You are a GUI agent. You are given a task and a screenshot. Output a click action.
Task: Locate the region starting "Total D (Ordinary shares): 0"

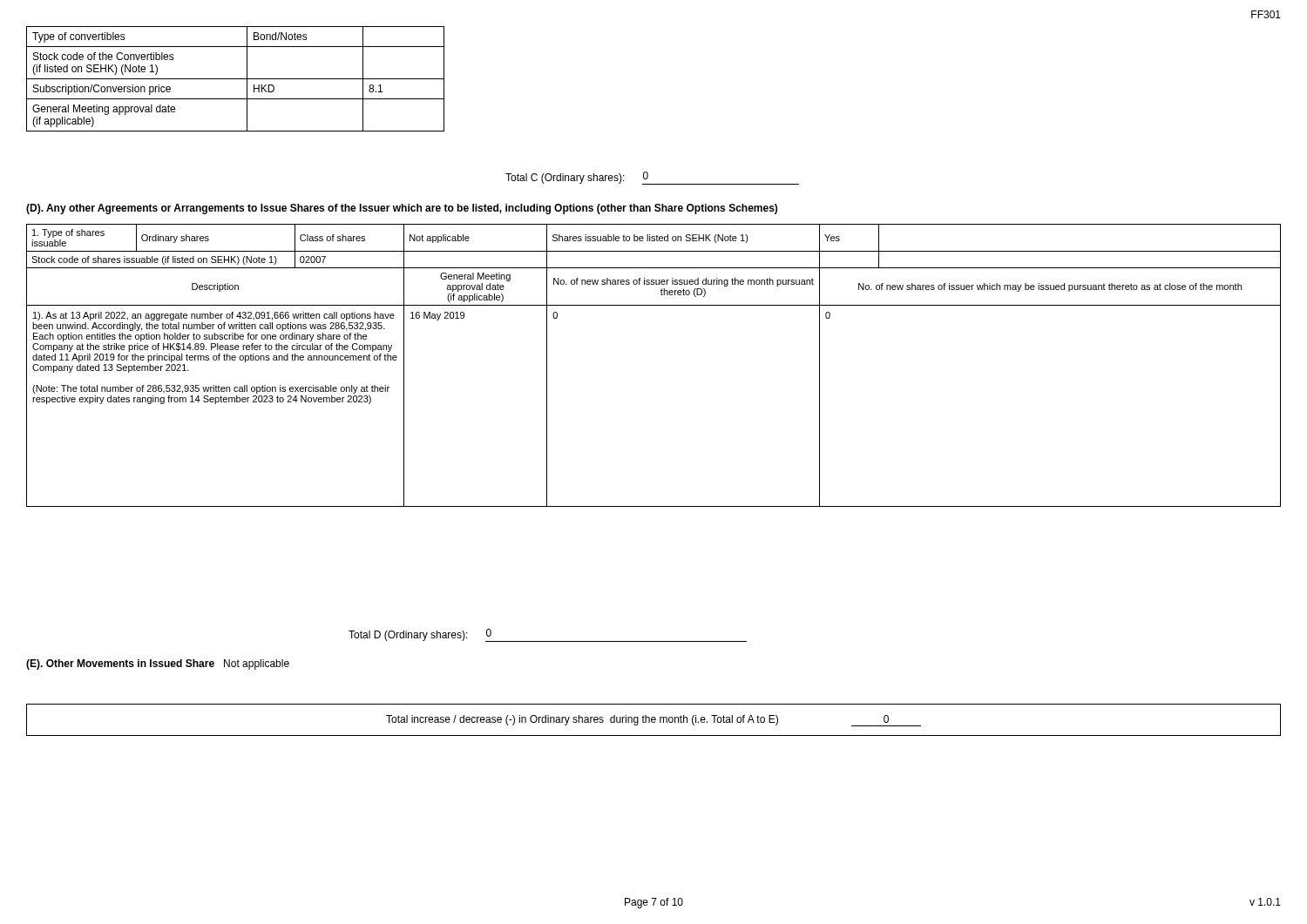(548, 634)
